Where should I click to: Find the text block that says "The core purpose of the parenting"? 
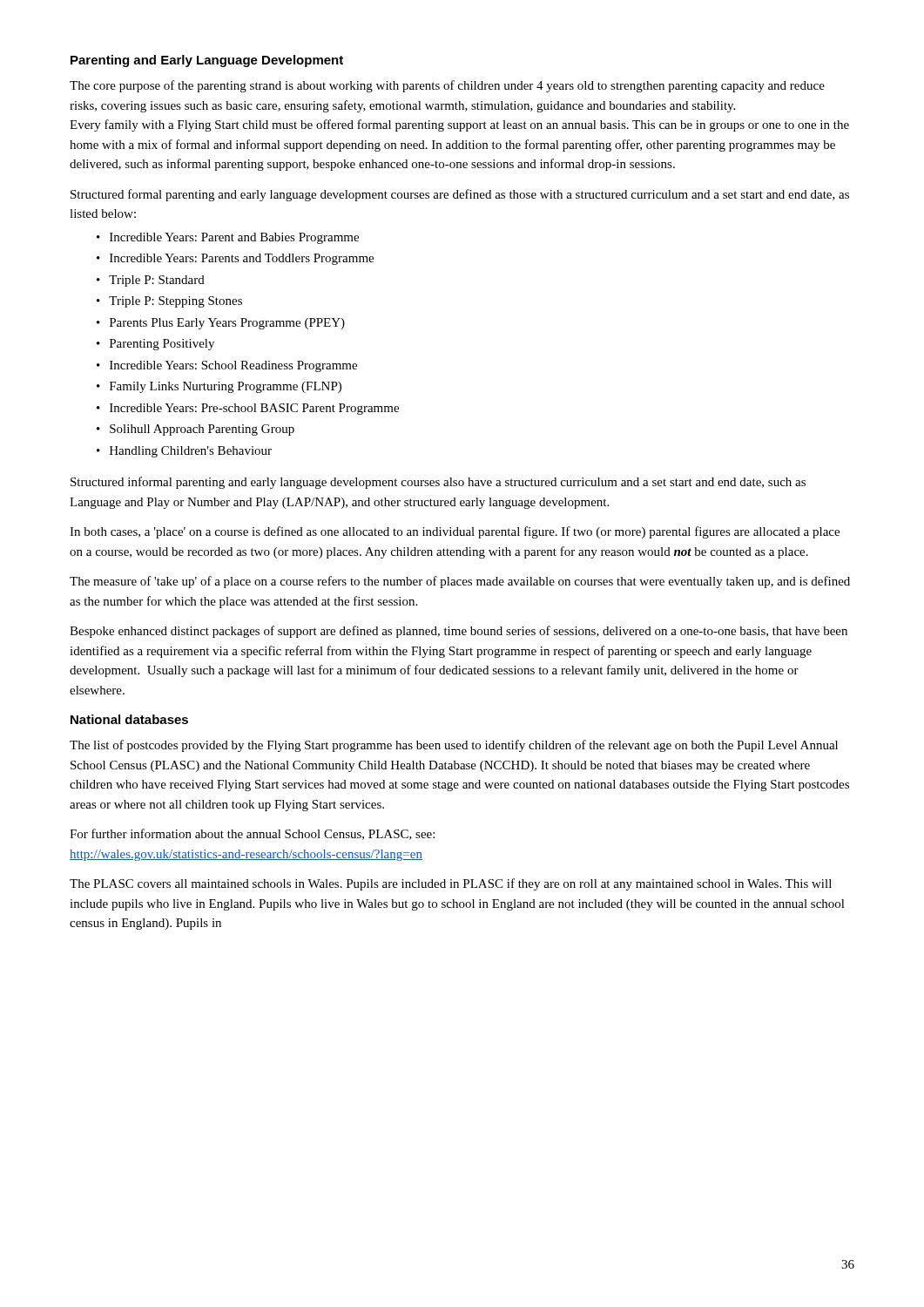pyautogui.click(x=459, y=125)
